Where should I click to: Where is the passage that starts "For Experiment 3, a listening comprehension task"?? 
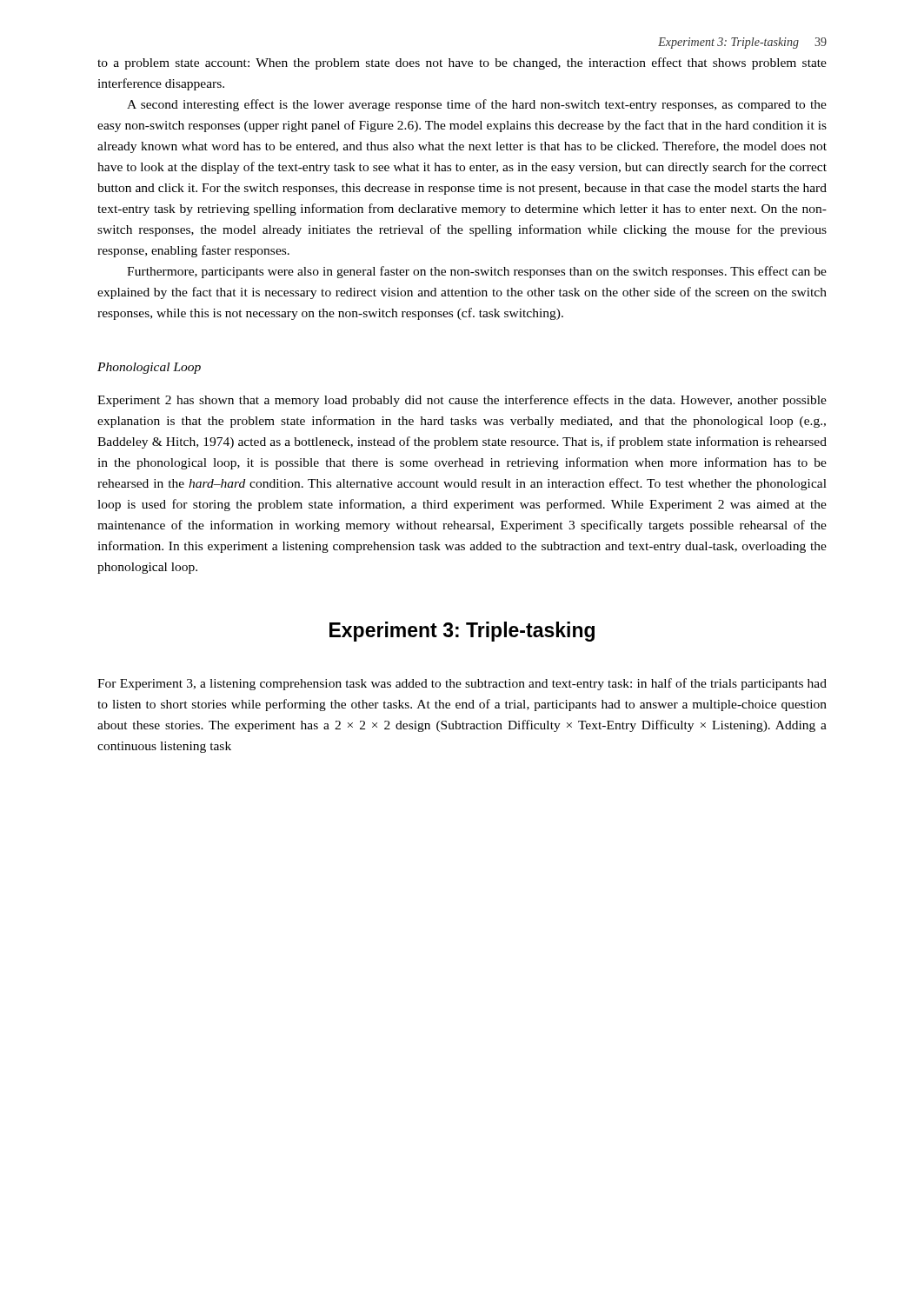[462, 715]
